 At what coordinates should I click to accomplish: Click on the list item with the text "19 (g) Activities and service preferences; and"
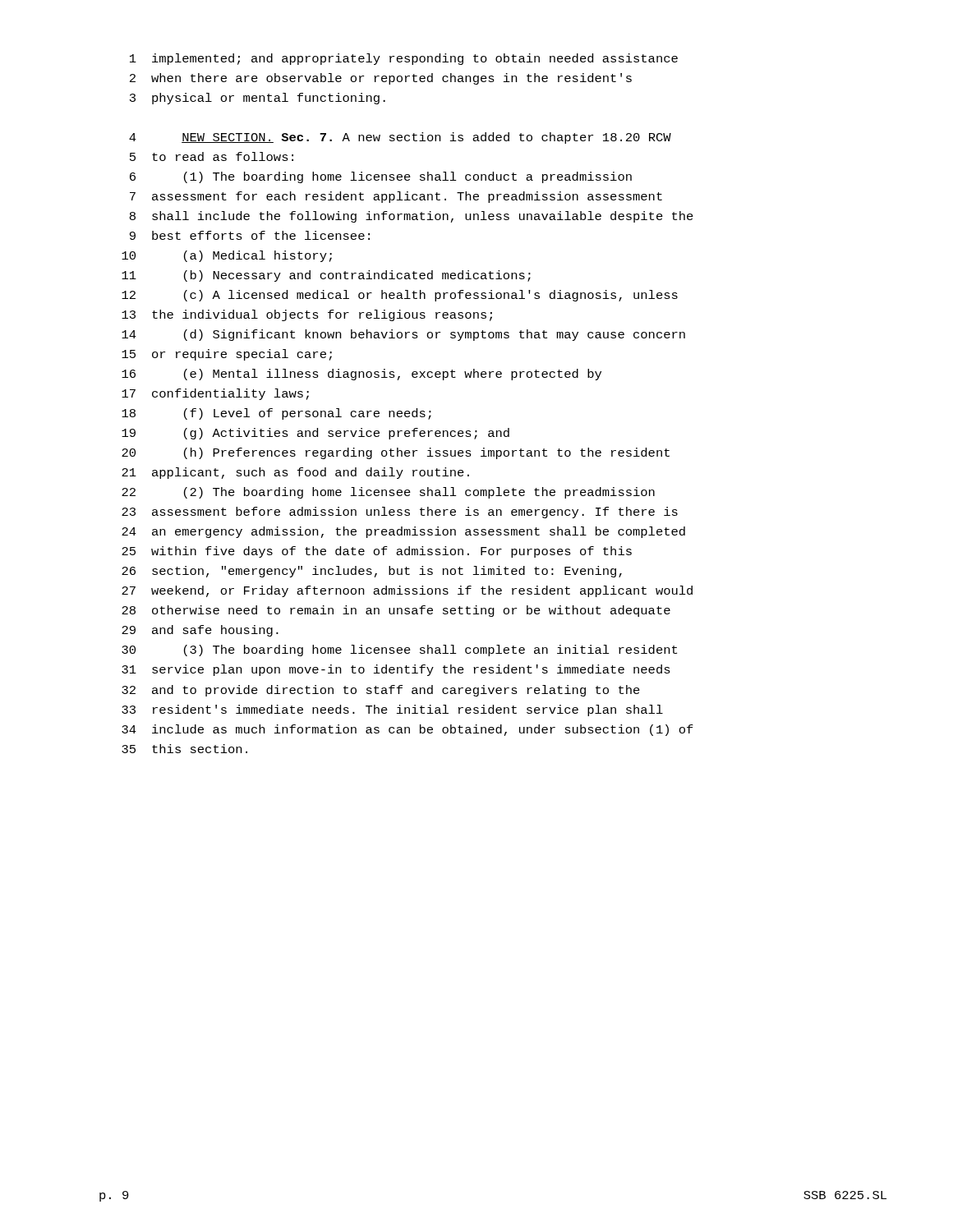point(493,434)
